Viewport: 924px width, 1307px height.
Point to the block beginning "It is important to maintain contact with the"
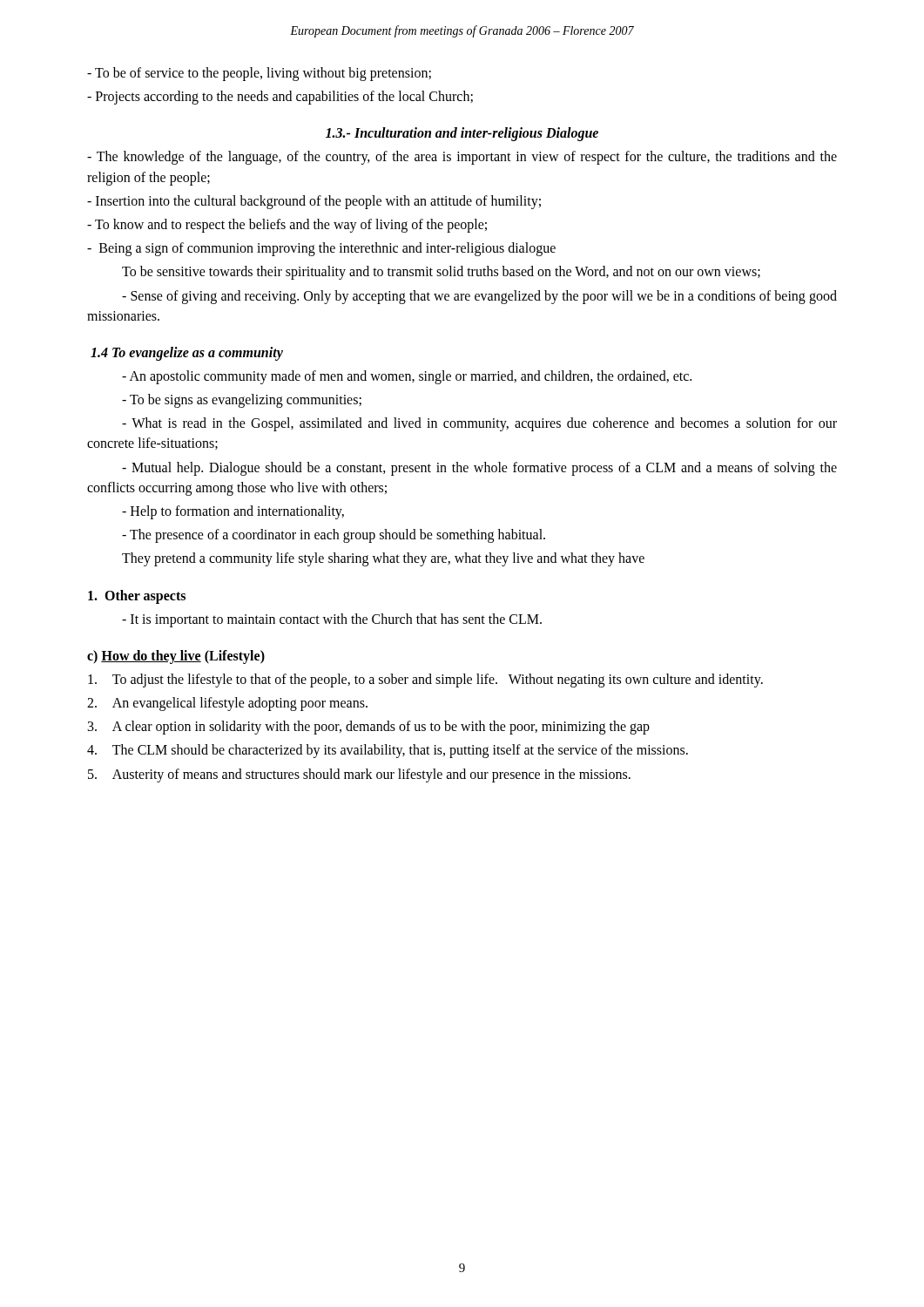pyautogui.click(x=332, y=619)
